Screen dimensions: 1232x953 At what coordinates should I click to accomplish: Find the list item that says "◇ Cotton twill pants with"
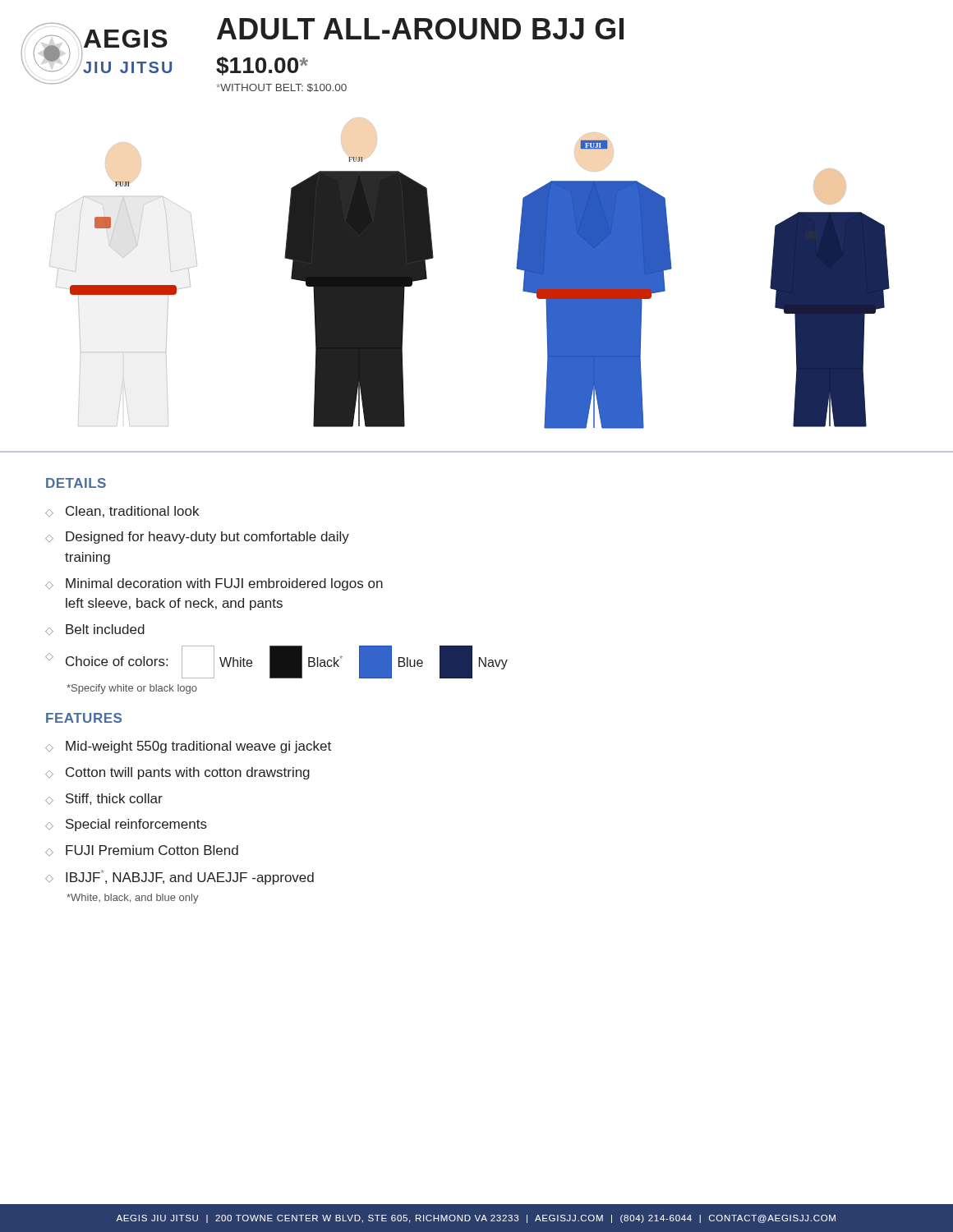pos(178,773)
